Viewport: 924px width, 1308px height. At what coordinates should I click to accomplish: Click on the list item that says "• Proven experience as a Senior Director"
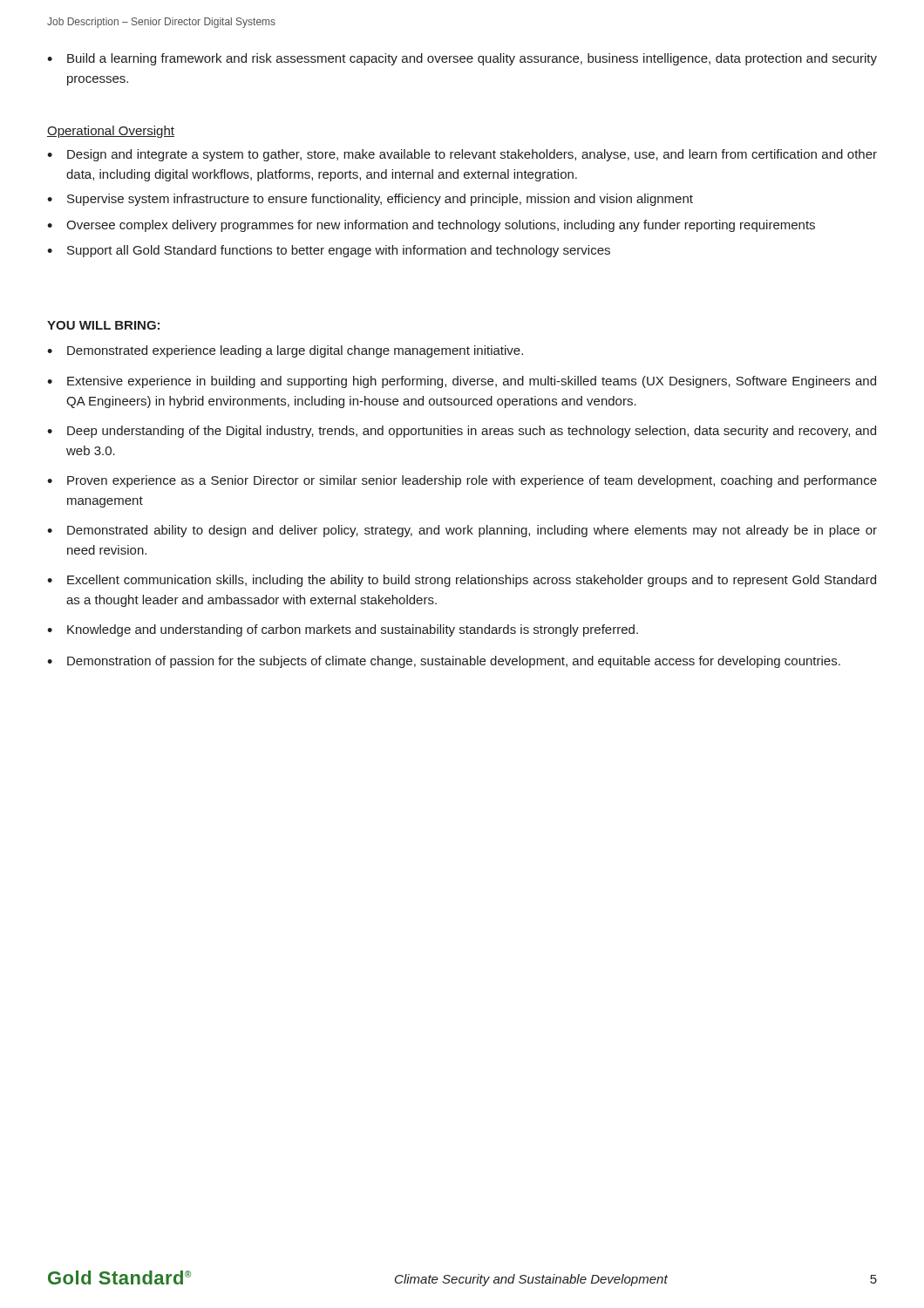462,491
